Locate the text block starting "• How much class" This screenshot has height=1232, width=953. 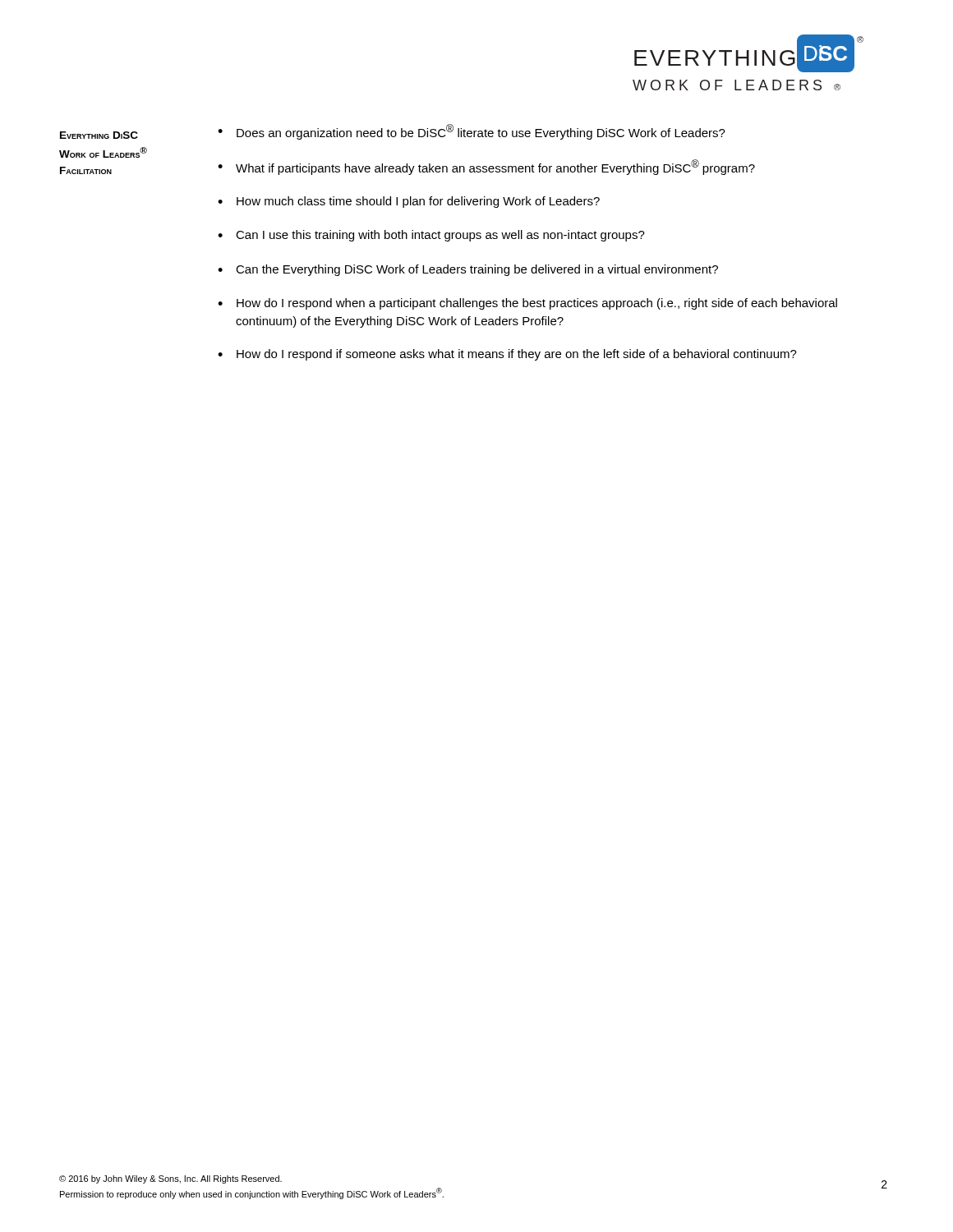(552, 201)
